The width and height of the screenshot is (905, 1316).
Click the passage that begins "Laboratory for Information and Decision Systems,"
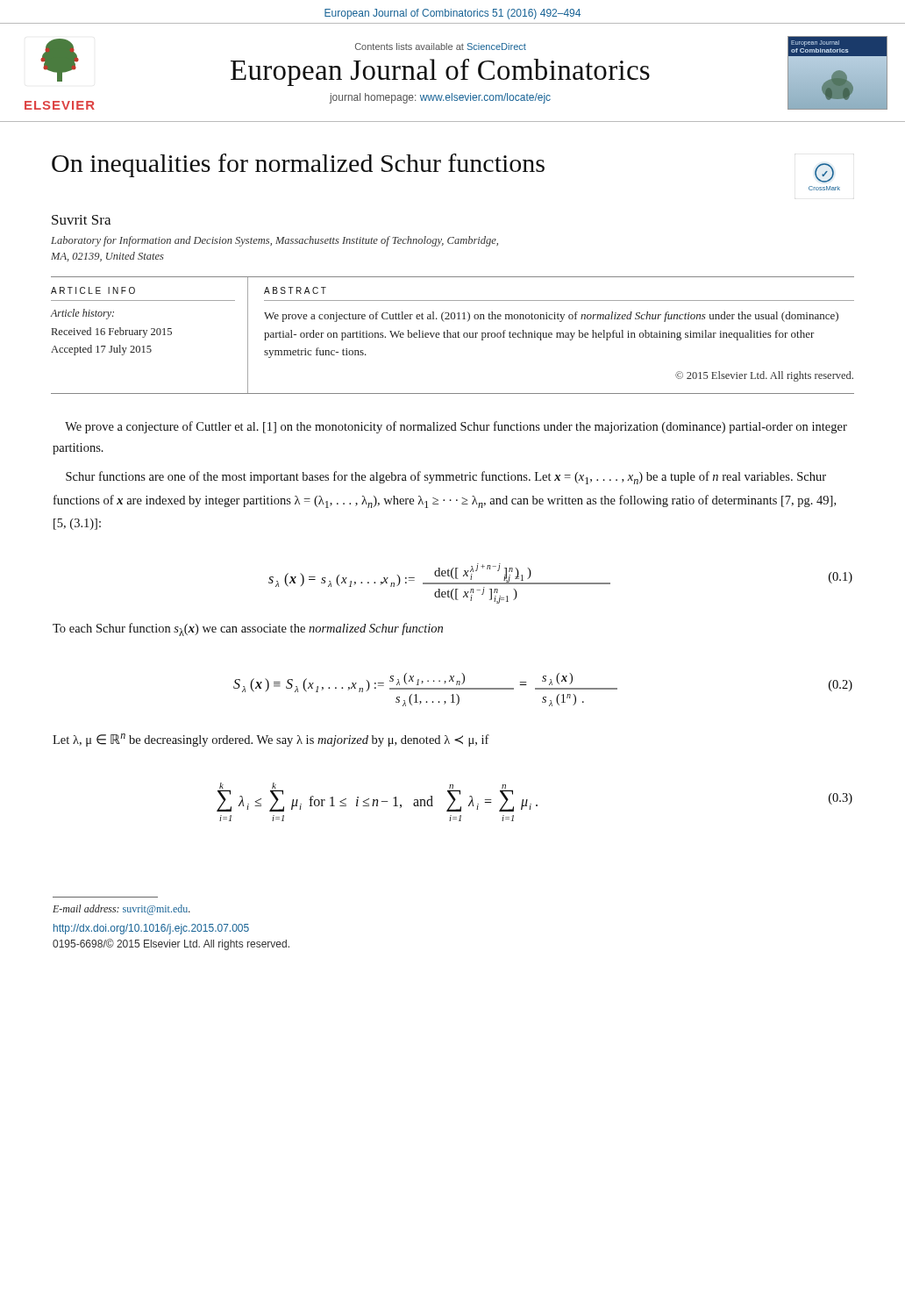click(275, 248)
